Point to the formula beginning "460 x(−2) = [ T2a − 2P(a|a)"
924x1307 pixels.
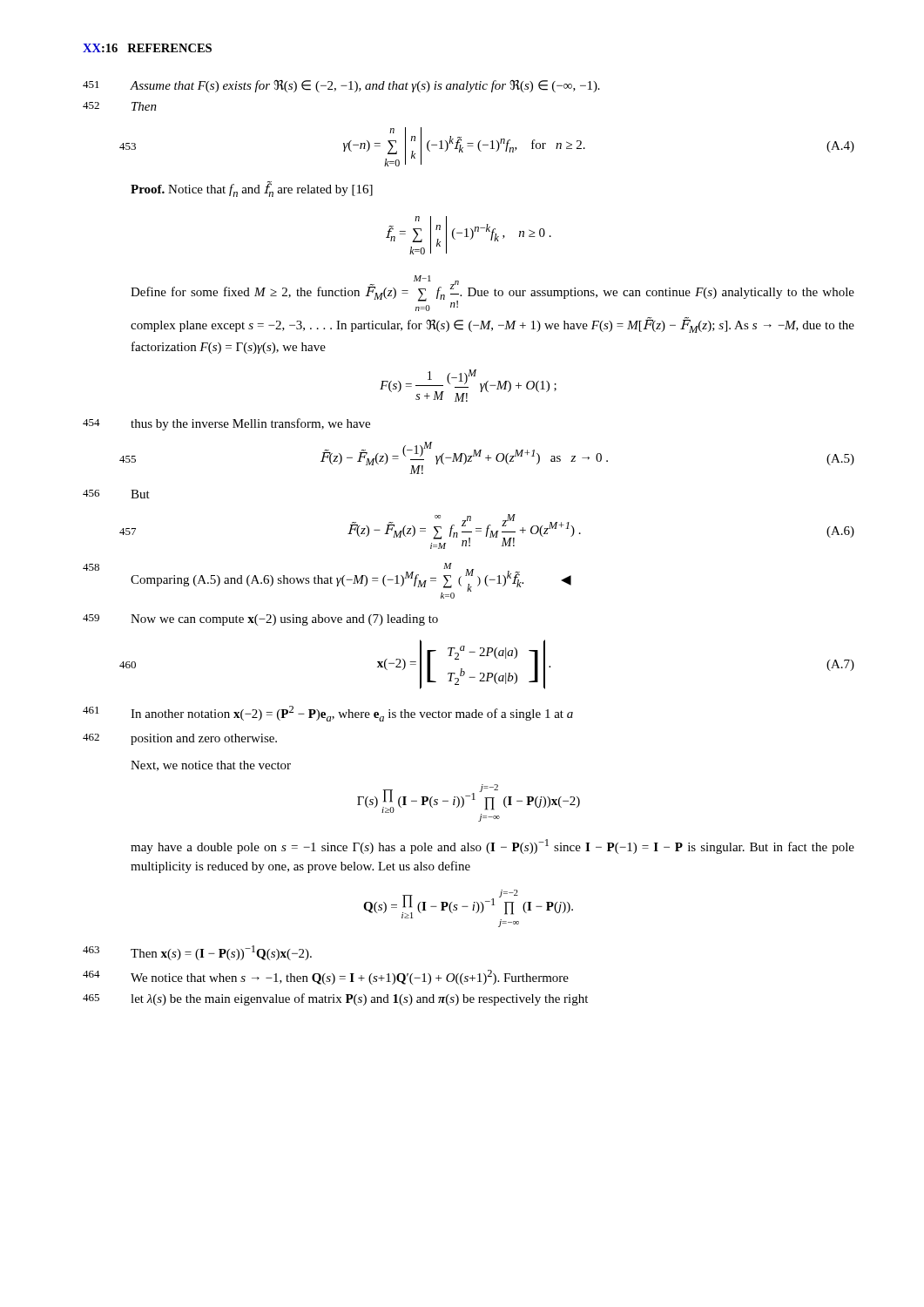click(492, 665)
